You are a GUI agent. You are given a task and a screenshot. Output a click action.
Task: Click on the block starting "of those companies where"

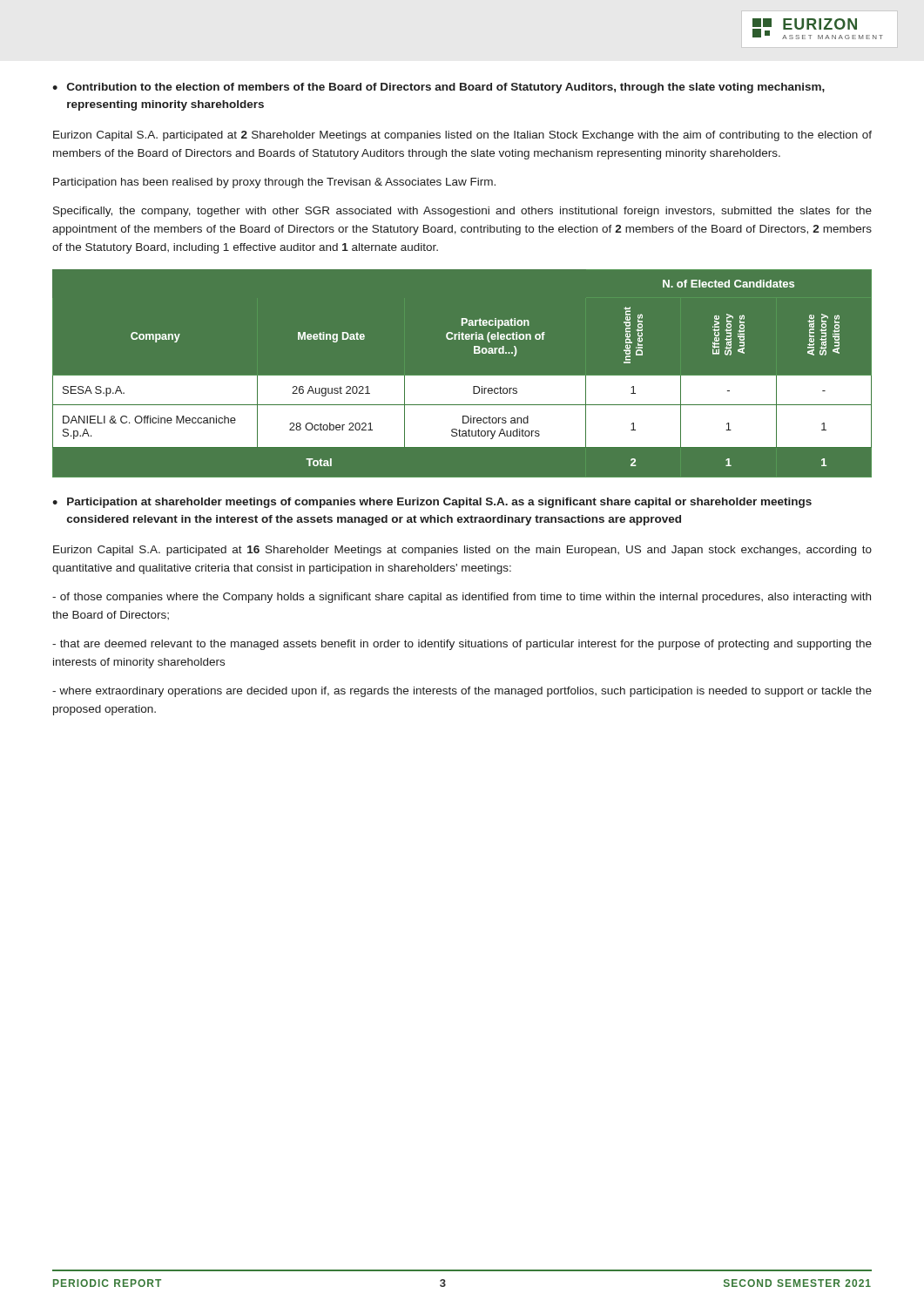[x=462, y=606]
